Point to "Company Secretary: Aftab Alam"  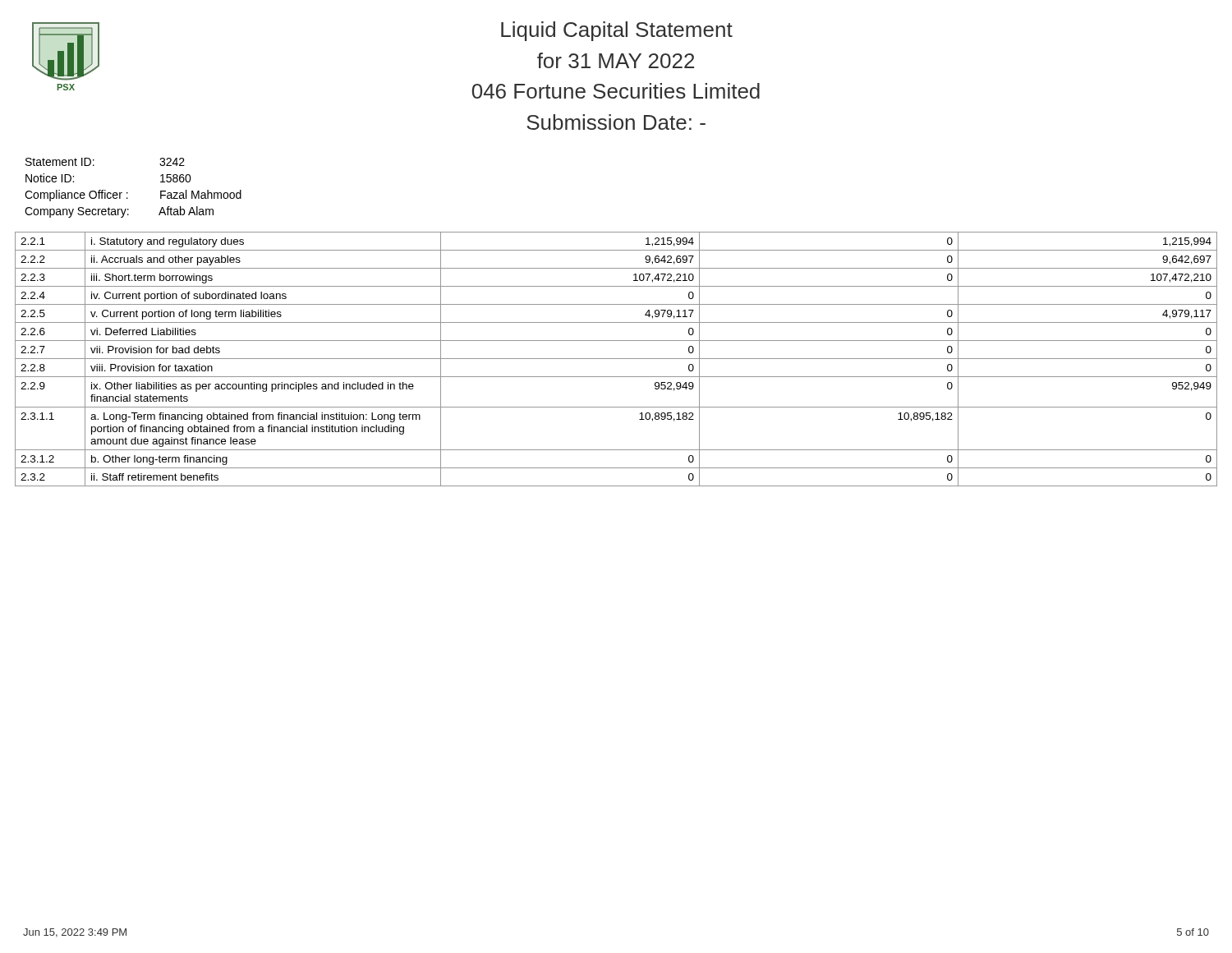coord(119,211)
